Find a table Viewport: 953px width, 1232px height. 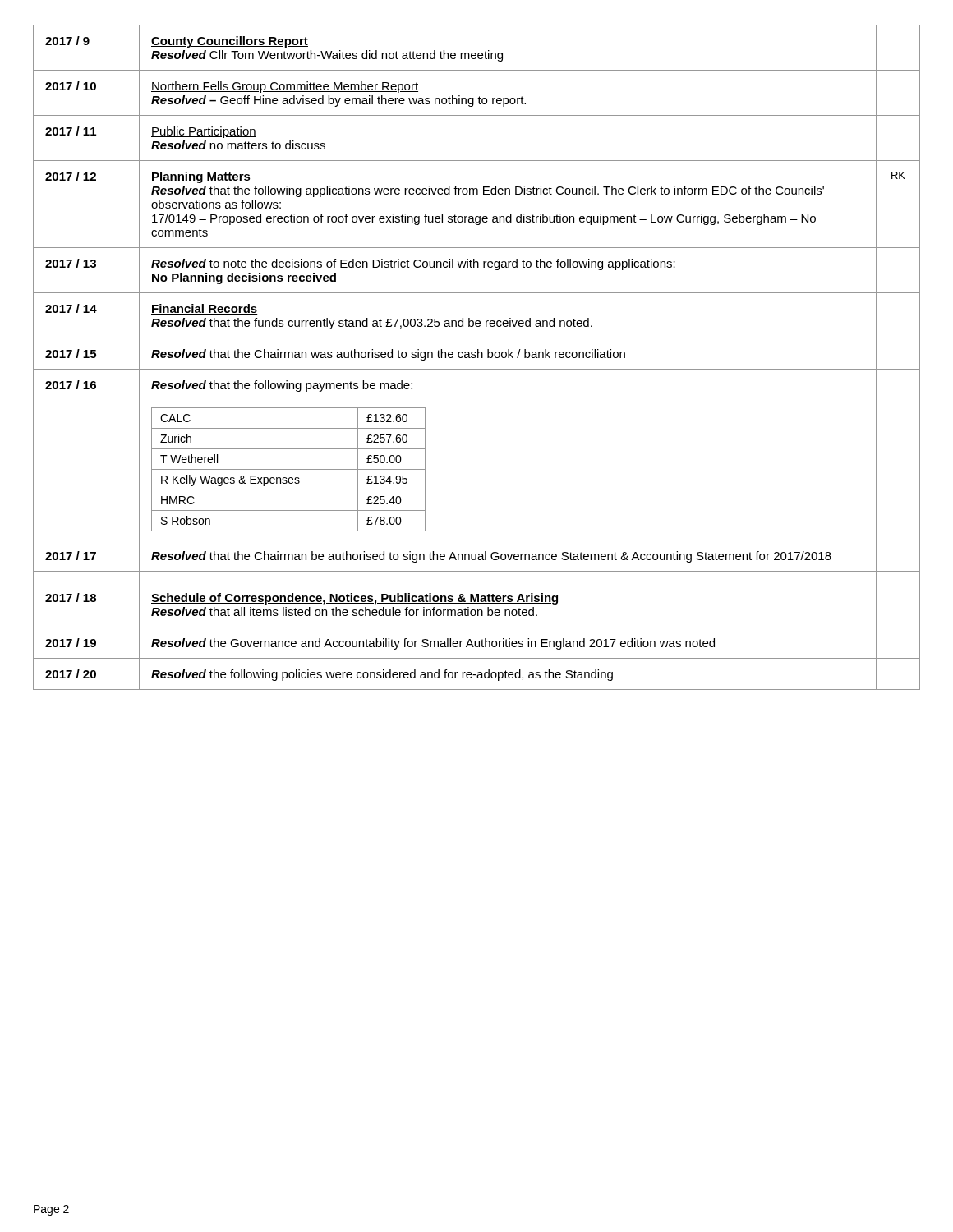476,357
